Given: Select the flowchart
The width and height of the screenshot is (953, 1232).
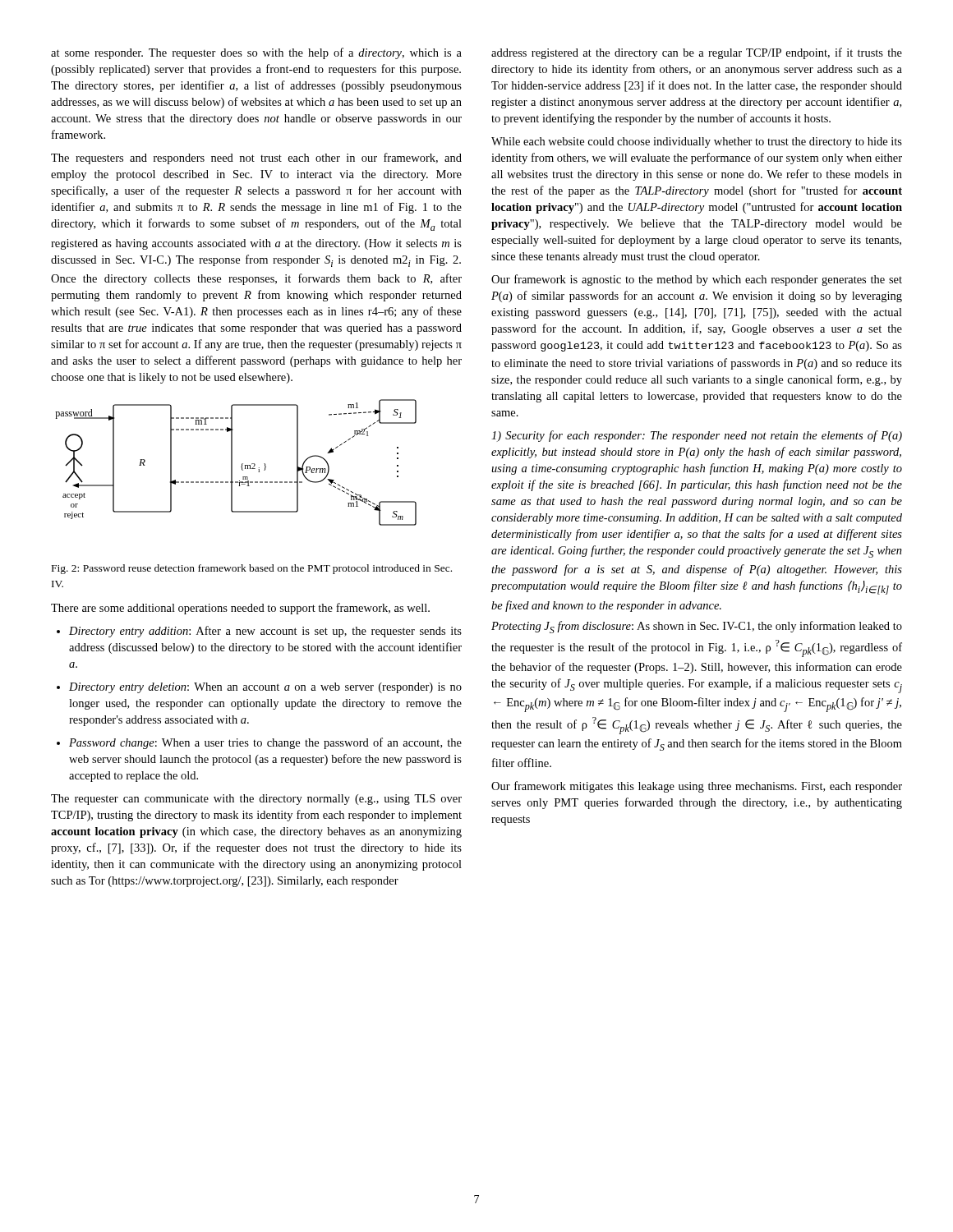Looking at the screenshot, I should 256,476.
